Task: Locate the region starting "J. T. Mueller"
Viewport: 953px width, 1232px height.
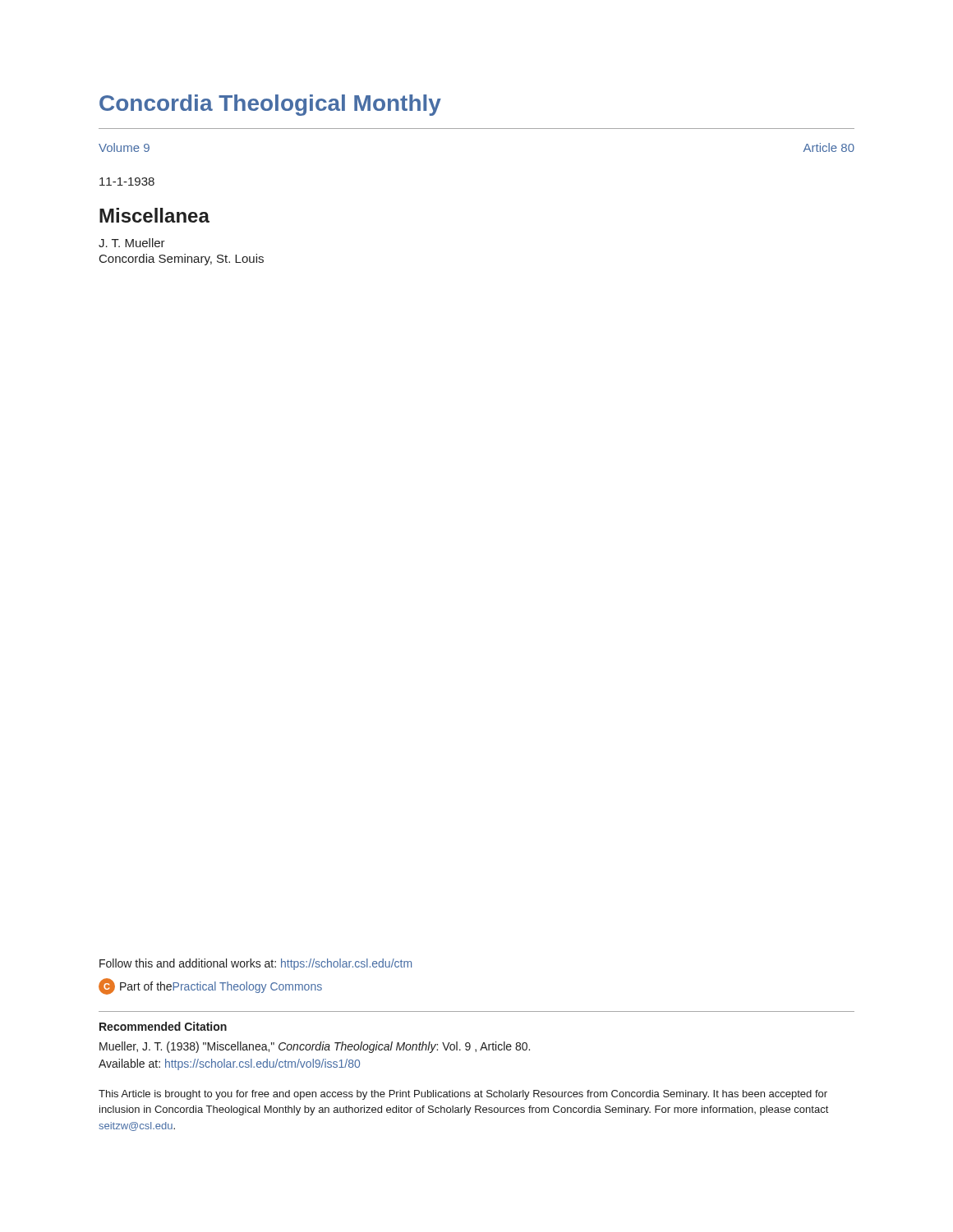Action: click(x=132, y=243)
